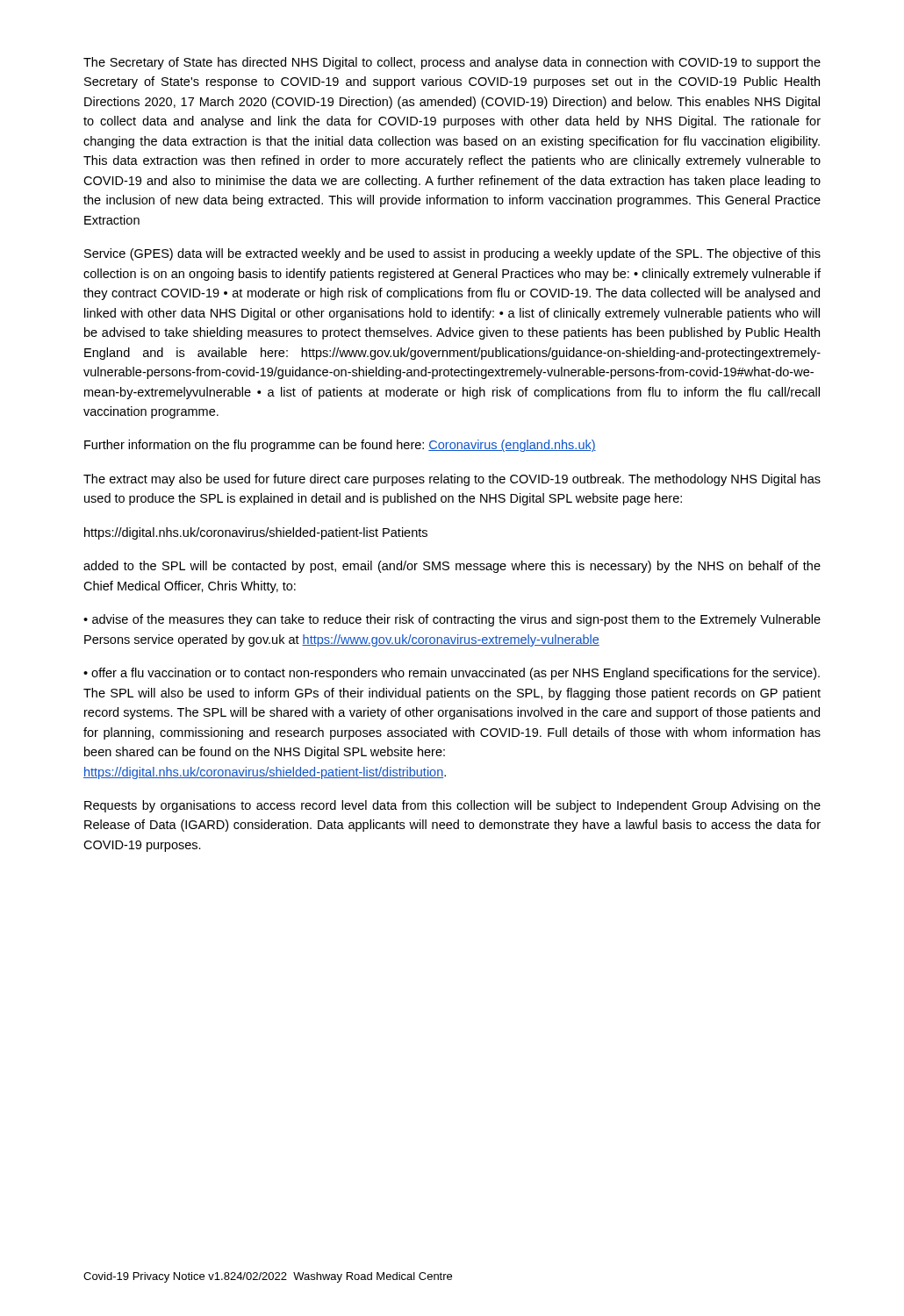This screenshot has width=904, height=1316.
Task: Point to the block beginning "• advise of"
Action: tap(452, 629)
